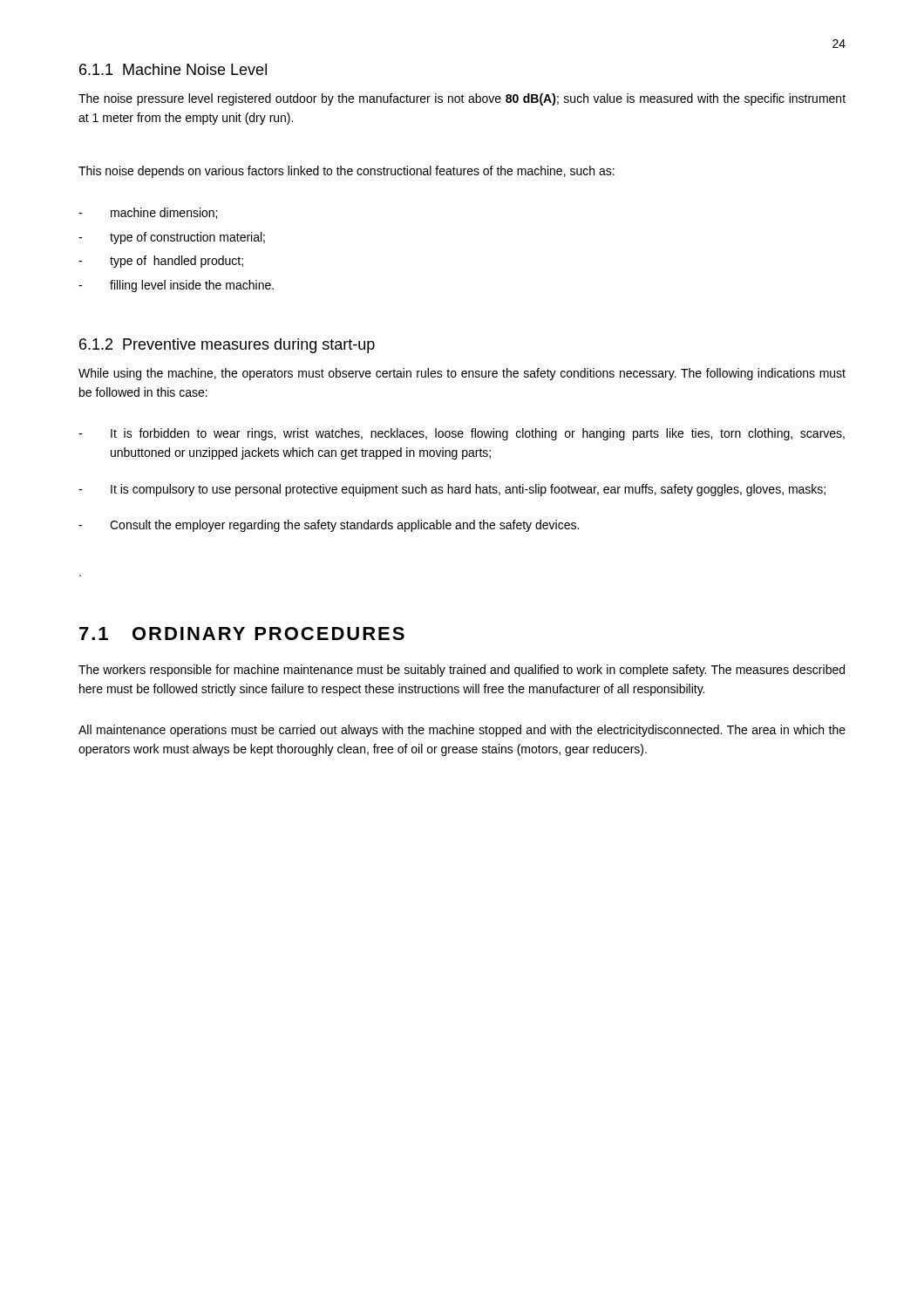Viewport: 924px width, 1308px height.
Task: Click on the text block containing "The noise pressure level registered outdoor by the"
Action: [462, 109]
